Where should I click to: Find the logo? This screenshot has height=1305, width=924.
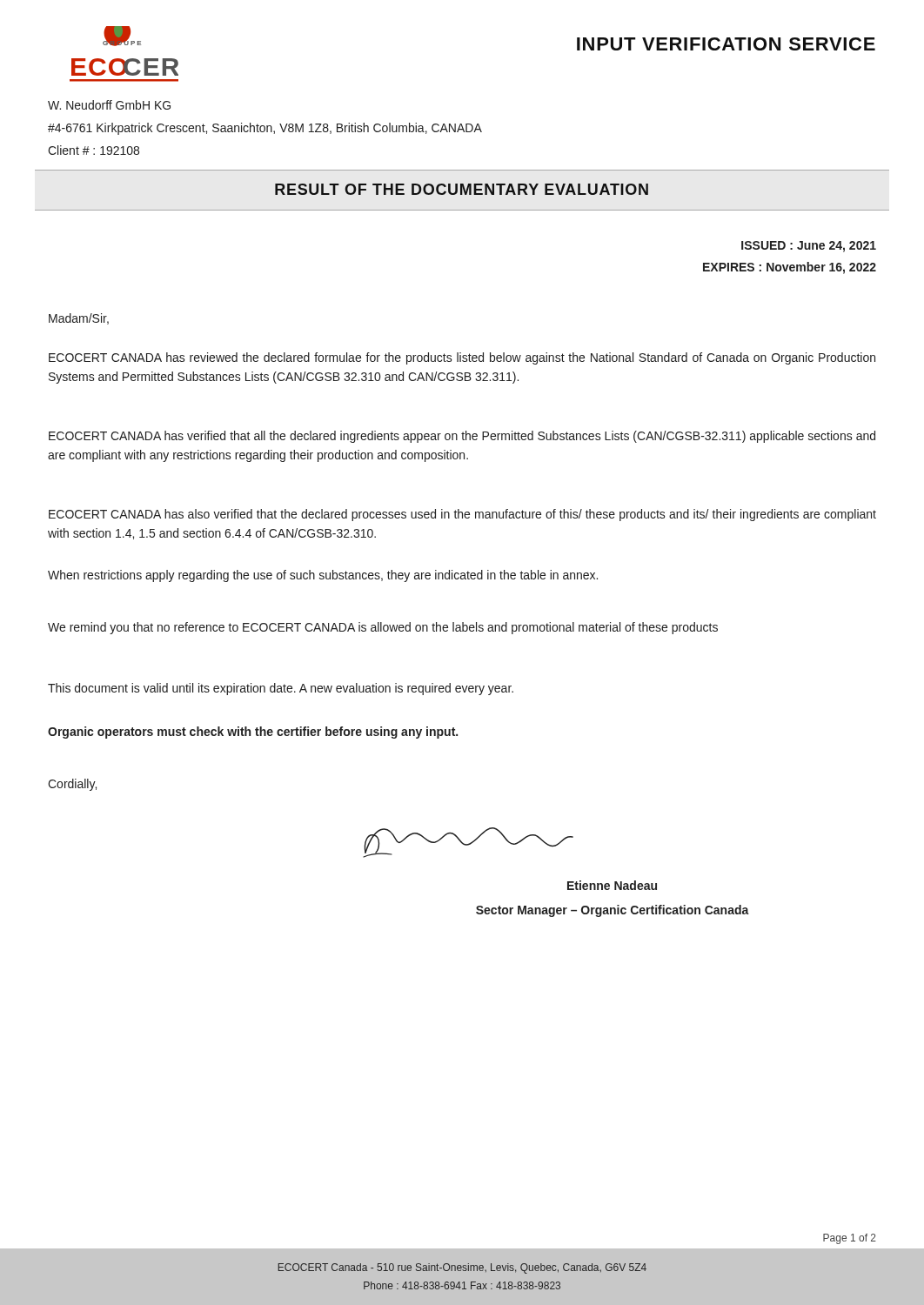(111, 59)
